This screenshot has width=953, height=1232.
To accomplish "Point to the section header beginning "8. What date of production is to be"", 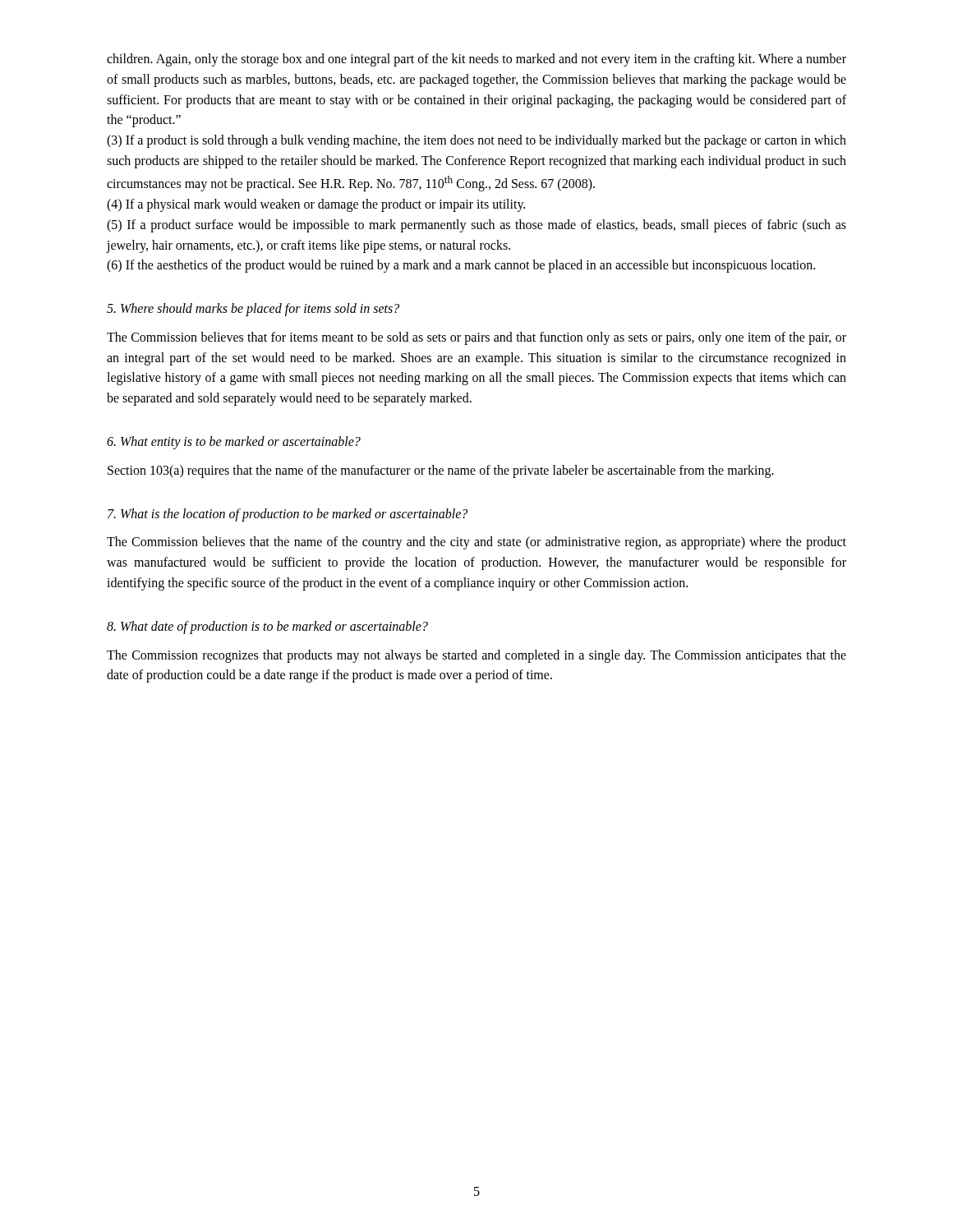I will pyautogui.click(x=267, y=627).
